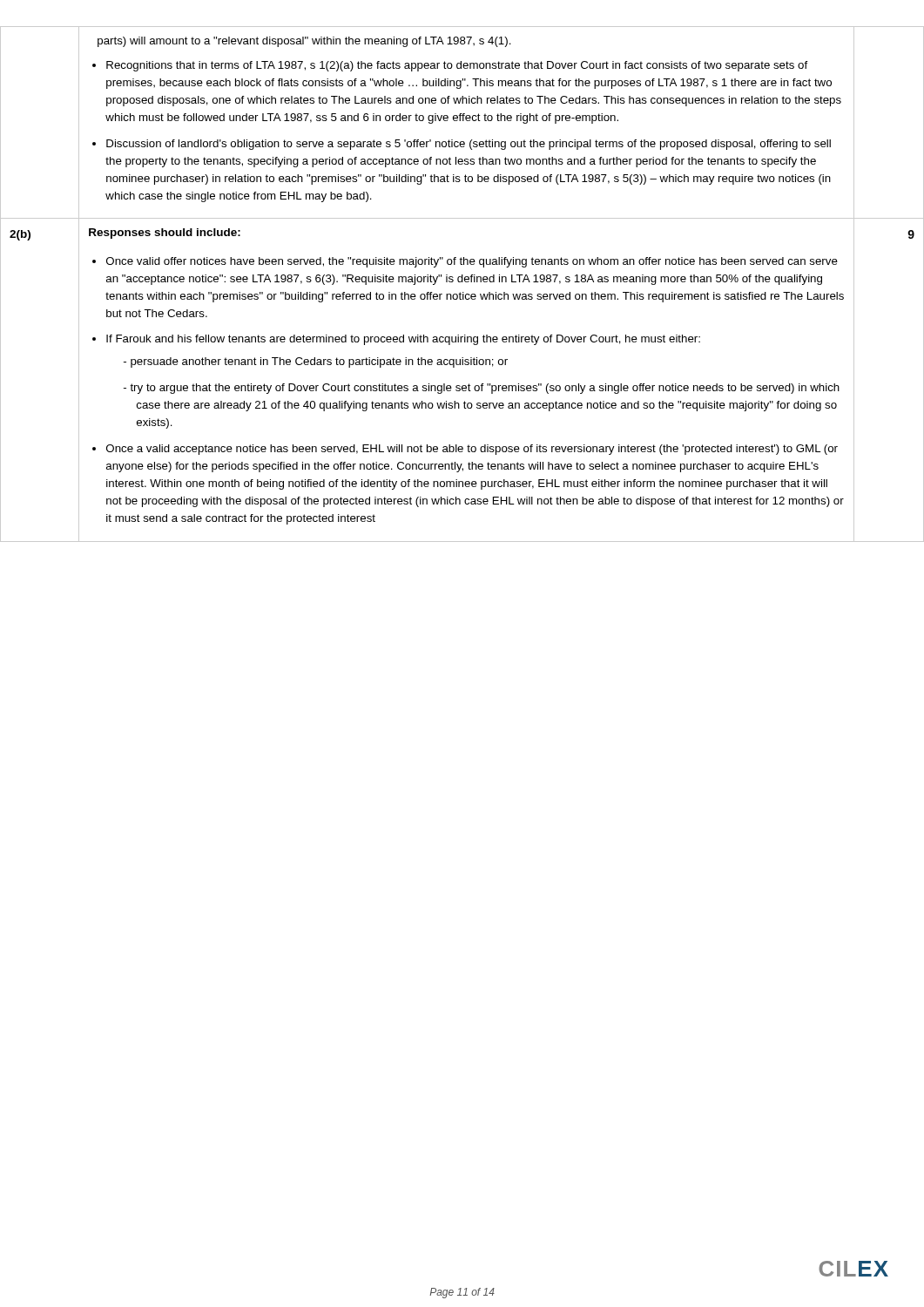Where is the passage that starts "Once valid offer"?
This screenshot has width=924, height=1307.
coord(475,287)
